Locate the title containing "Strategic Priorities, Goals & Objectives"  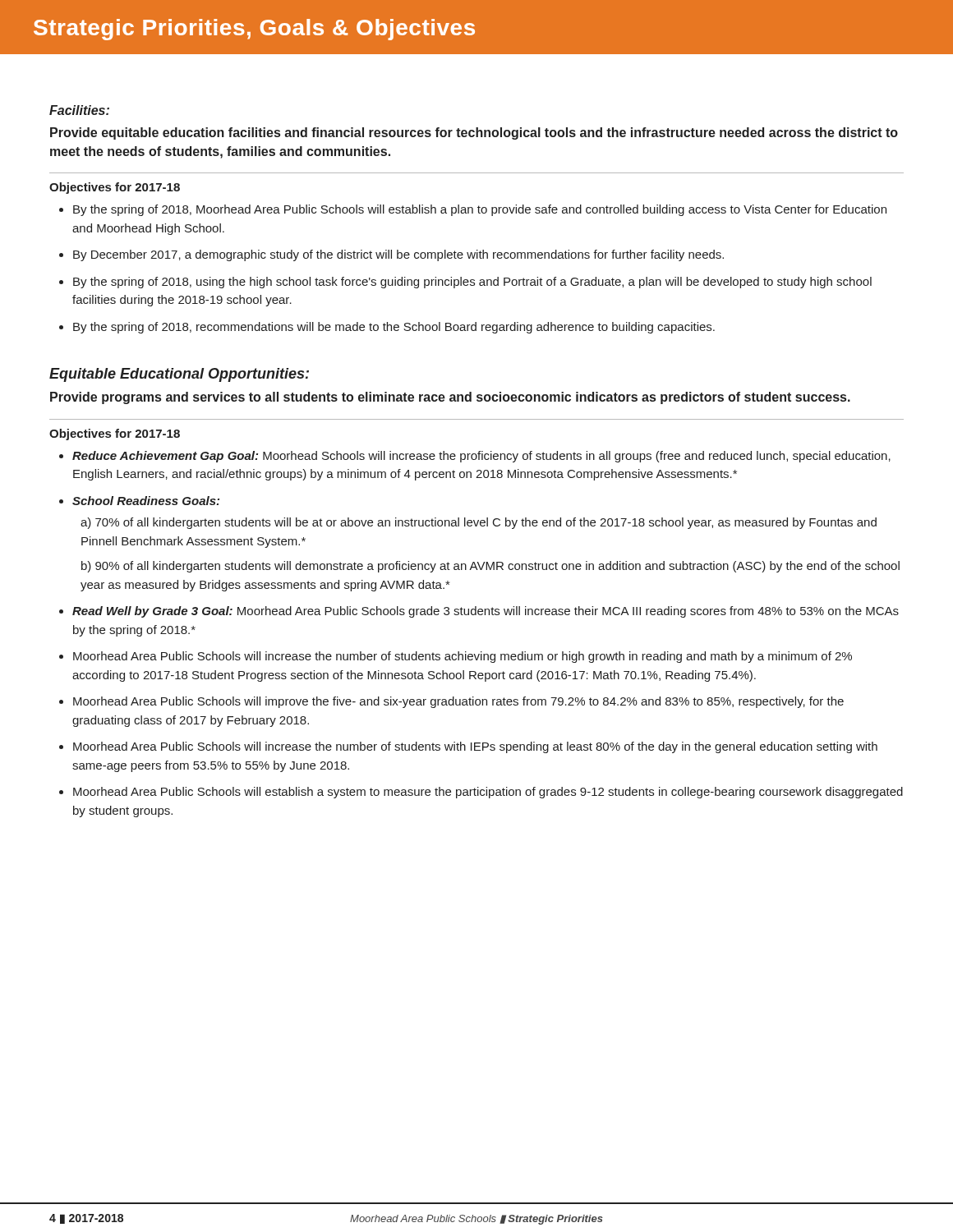coord(476,28)
